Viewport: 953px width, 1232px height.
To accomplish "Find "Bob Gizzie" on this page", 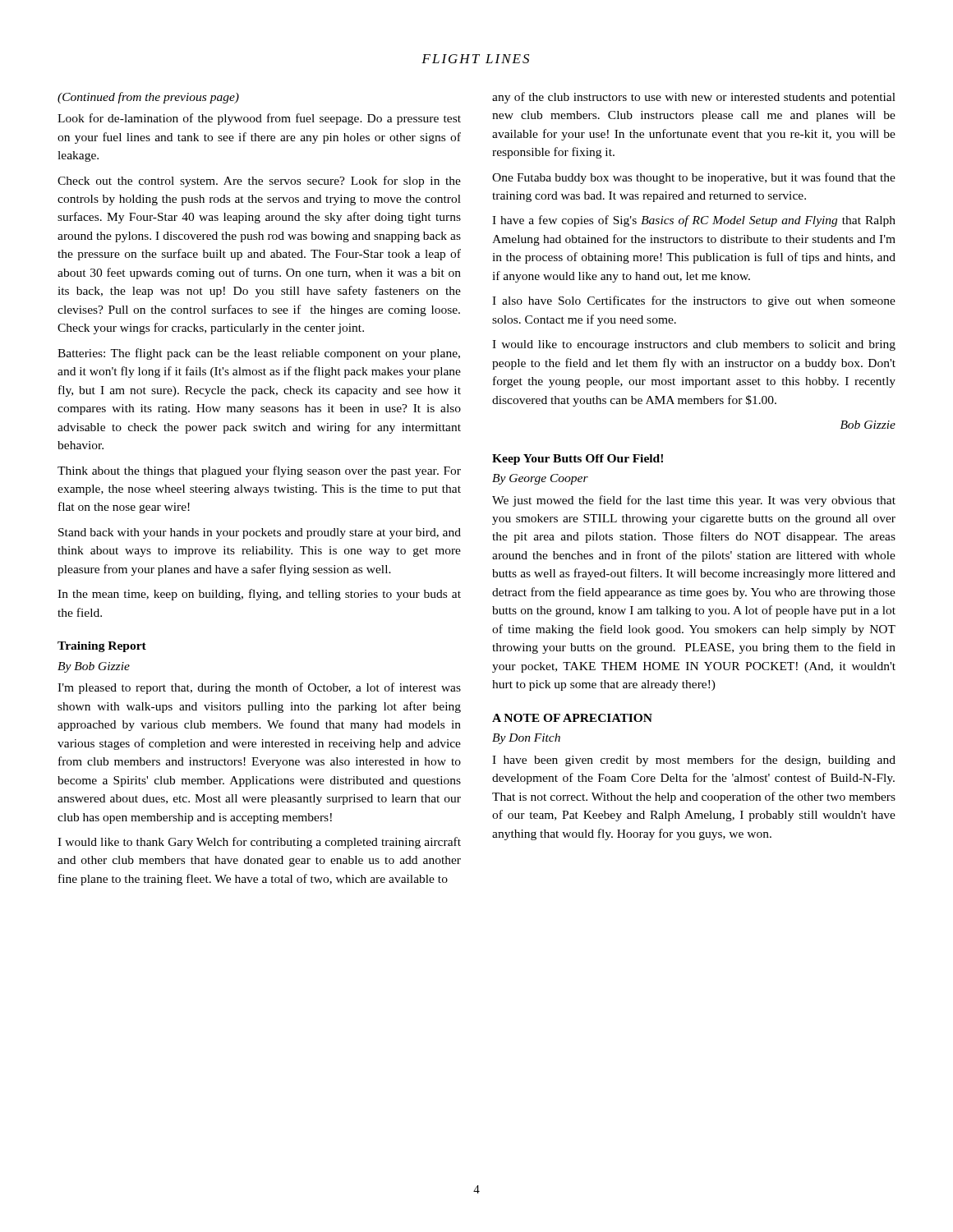I will coord(868,424).
